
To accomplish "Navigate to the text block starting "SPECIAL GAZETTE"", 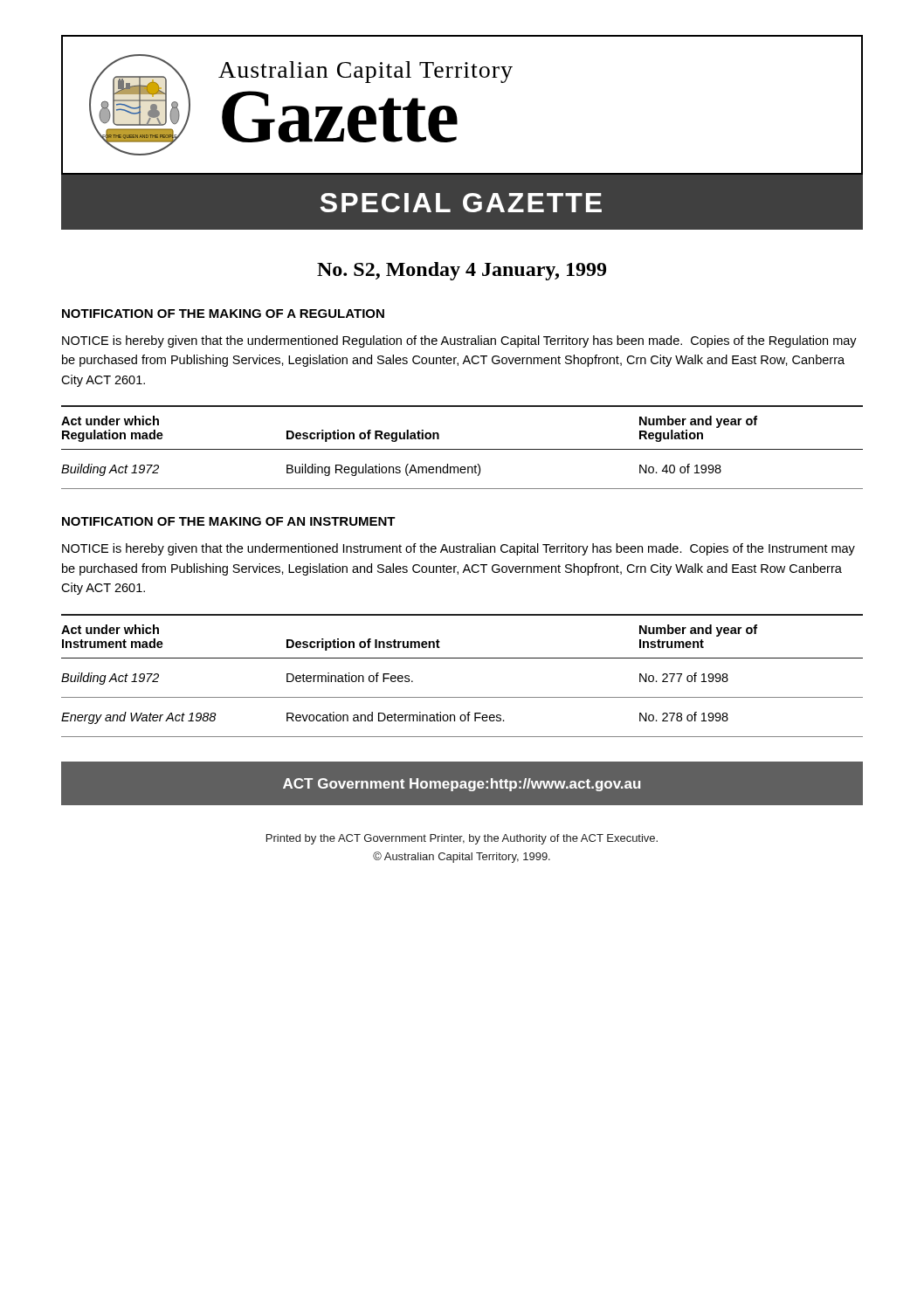I will [x=462, y=203].
